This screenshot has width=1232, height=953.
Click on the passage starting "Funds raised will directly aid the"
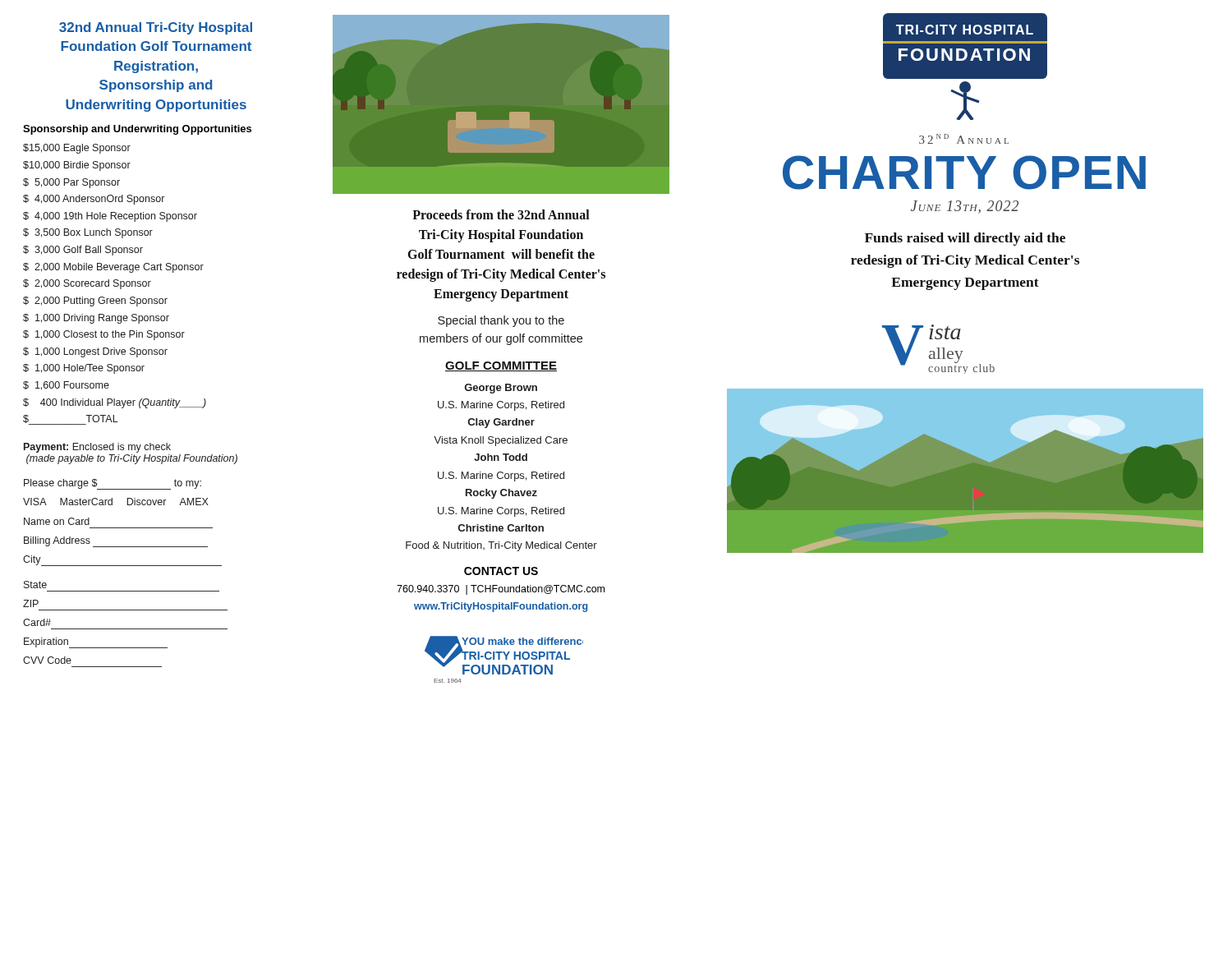point(965,260)
